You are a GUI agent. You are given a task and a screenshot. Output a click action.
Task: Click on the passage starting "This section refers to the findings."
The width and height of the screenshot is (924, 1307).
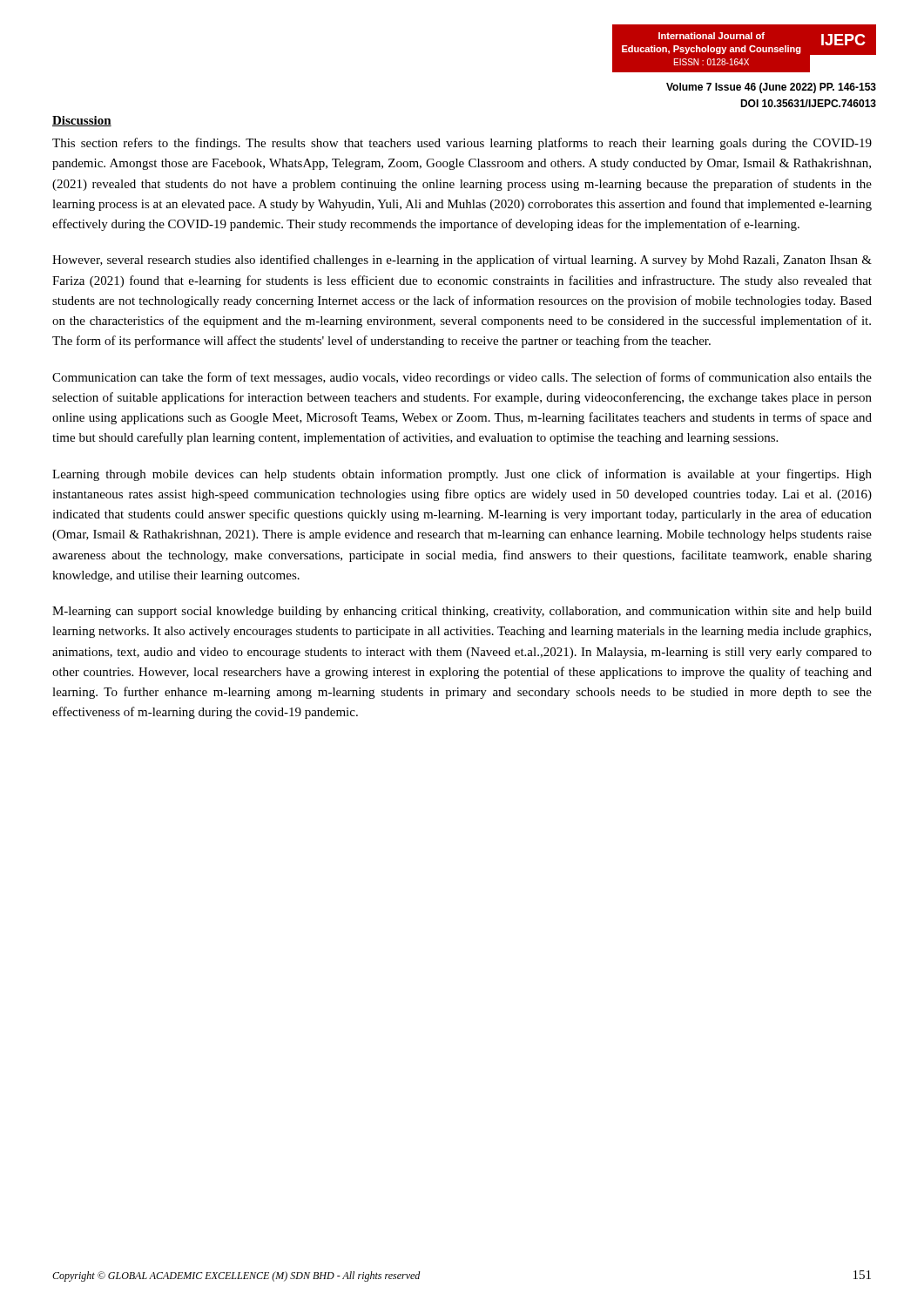pyautogui.click(x=462, y=183)
